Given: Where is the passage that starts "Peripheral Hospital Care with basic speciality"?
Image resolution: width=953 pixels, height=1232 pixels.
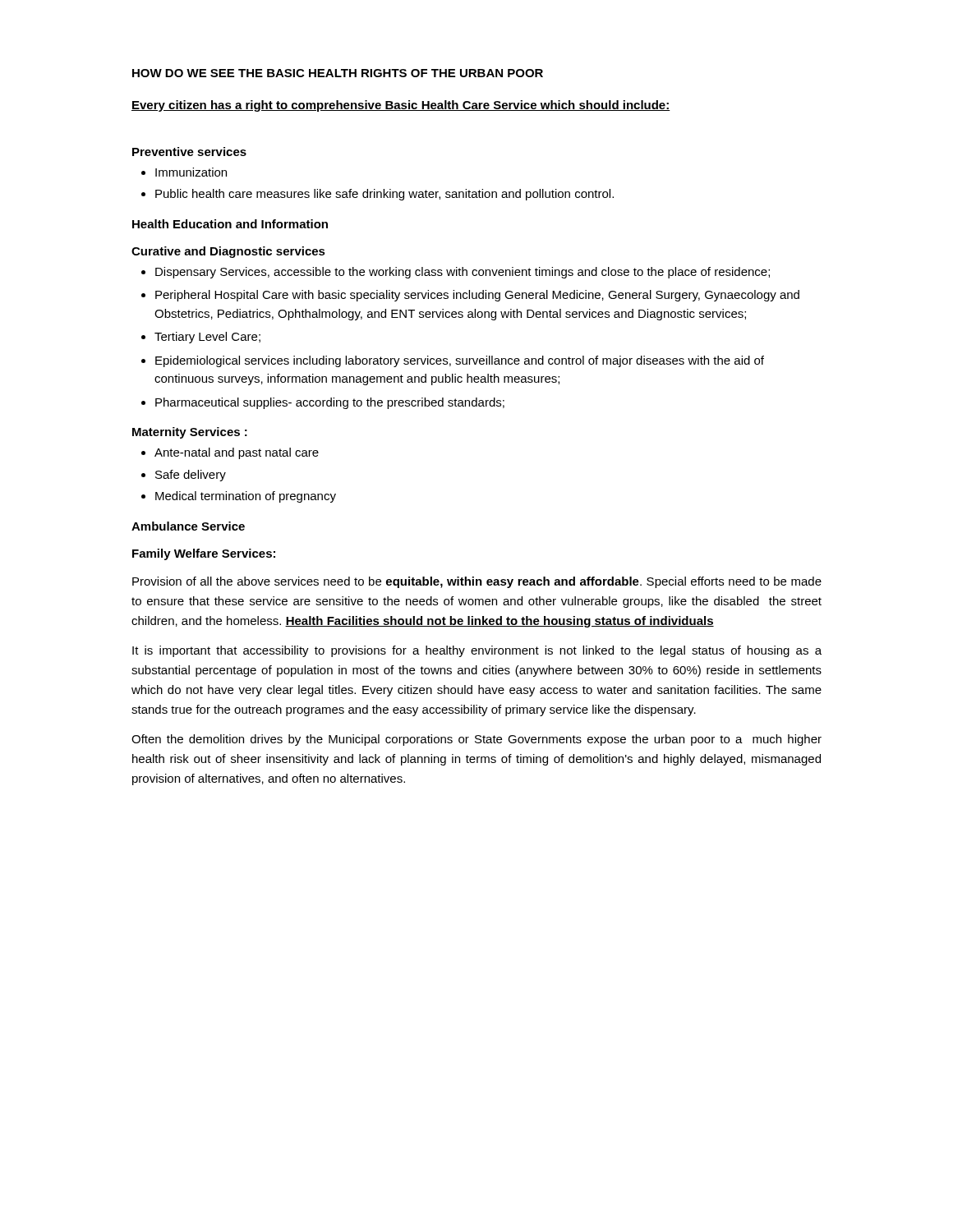Looking at the screenshot, I should coord(477,304).
